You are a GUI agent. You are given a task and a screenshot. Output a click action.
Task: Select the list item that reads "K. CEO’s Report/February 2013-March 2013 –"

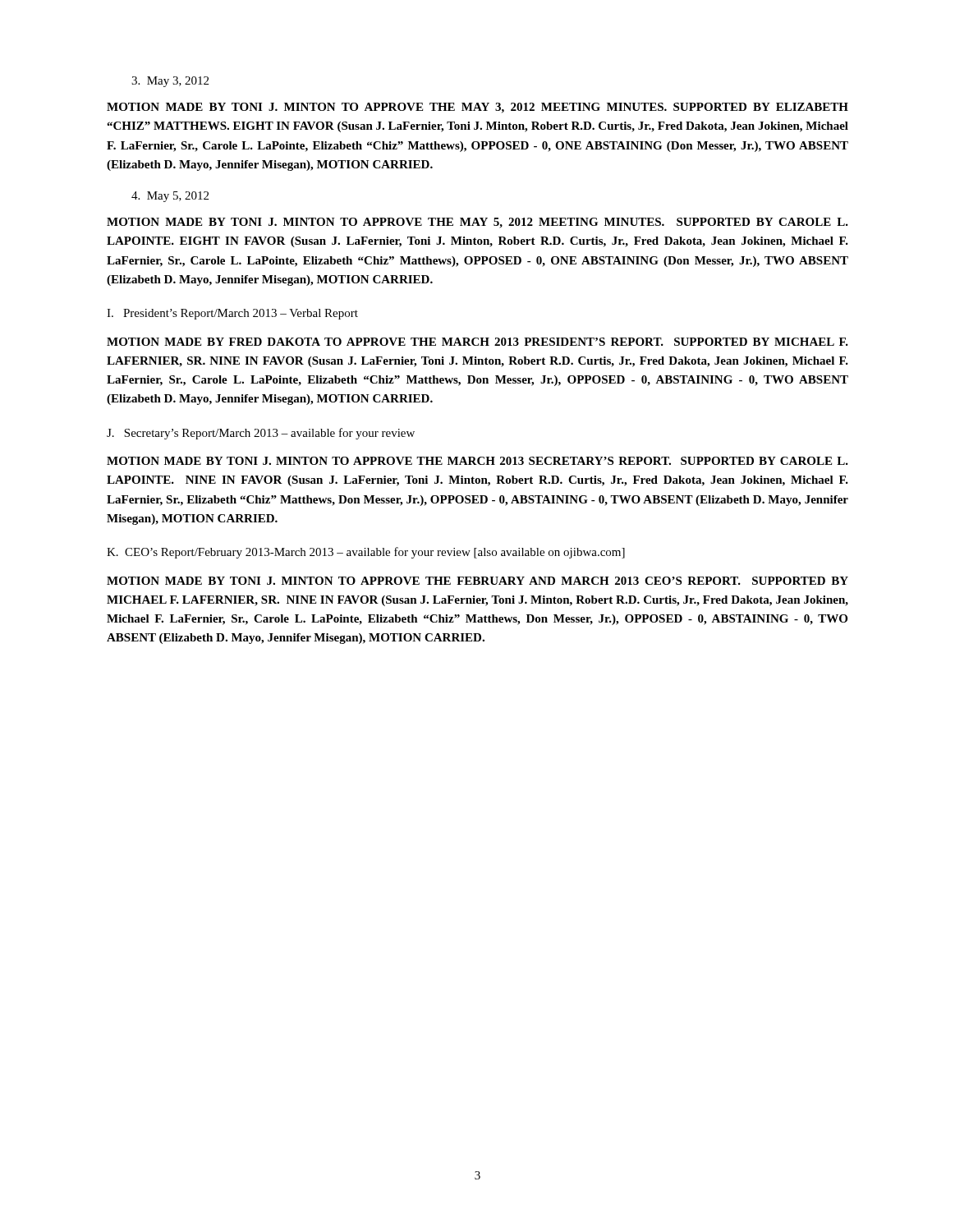pyautogui.click(x=366, y=552)
